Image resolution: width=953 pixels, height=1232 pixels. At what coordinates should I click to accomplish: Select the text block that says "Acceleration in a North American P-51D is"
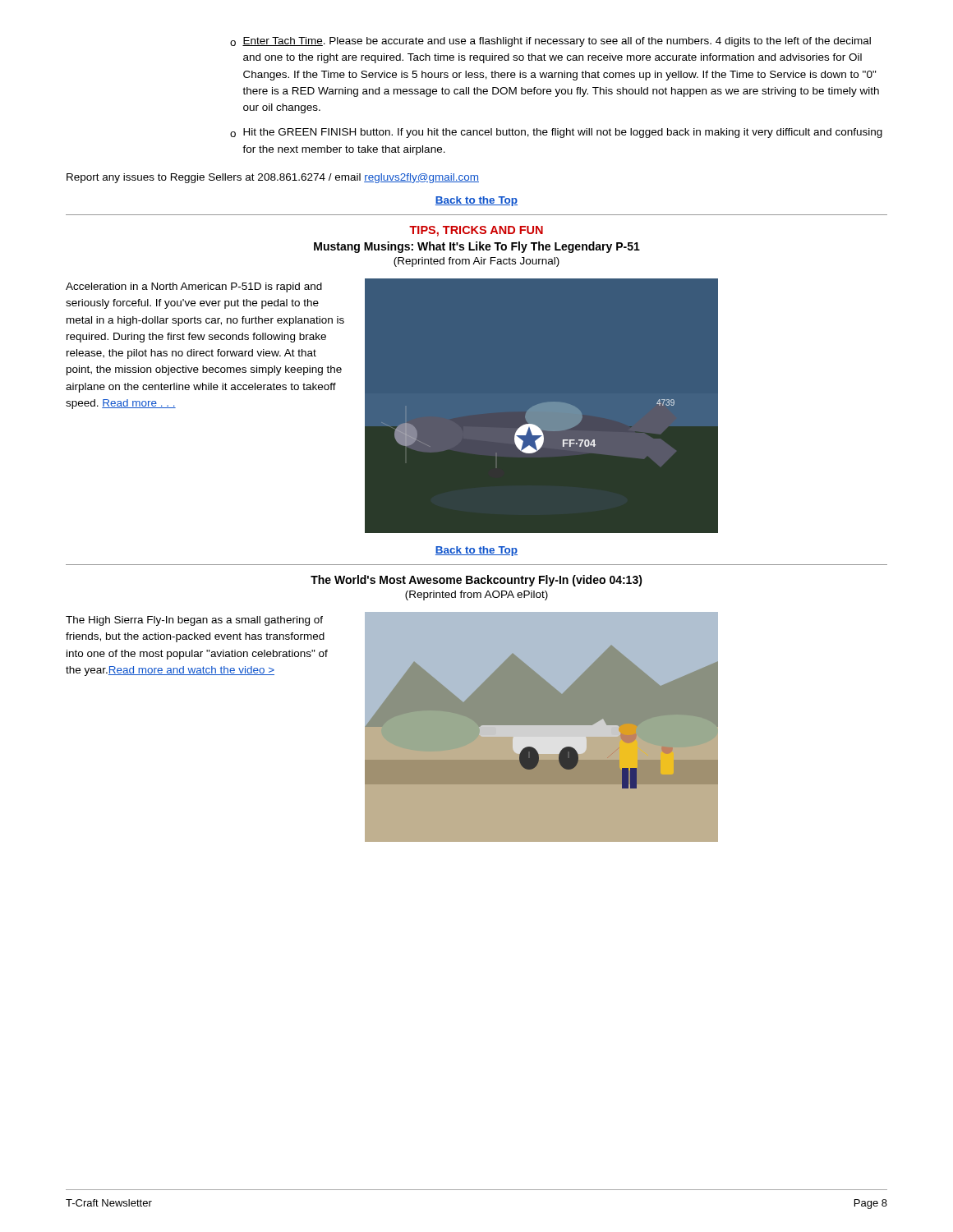[x=205, y=344]
